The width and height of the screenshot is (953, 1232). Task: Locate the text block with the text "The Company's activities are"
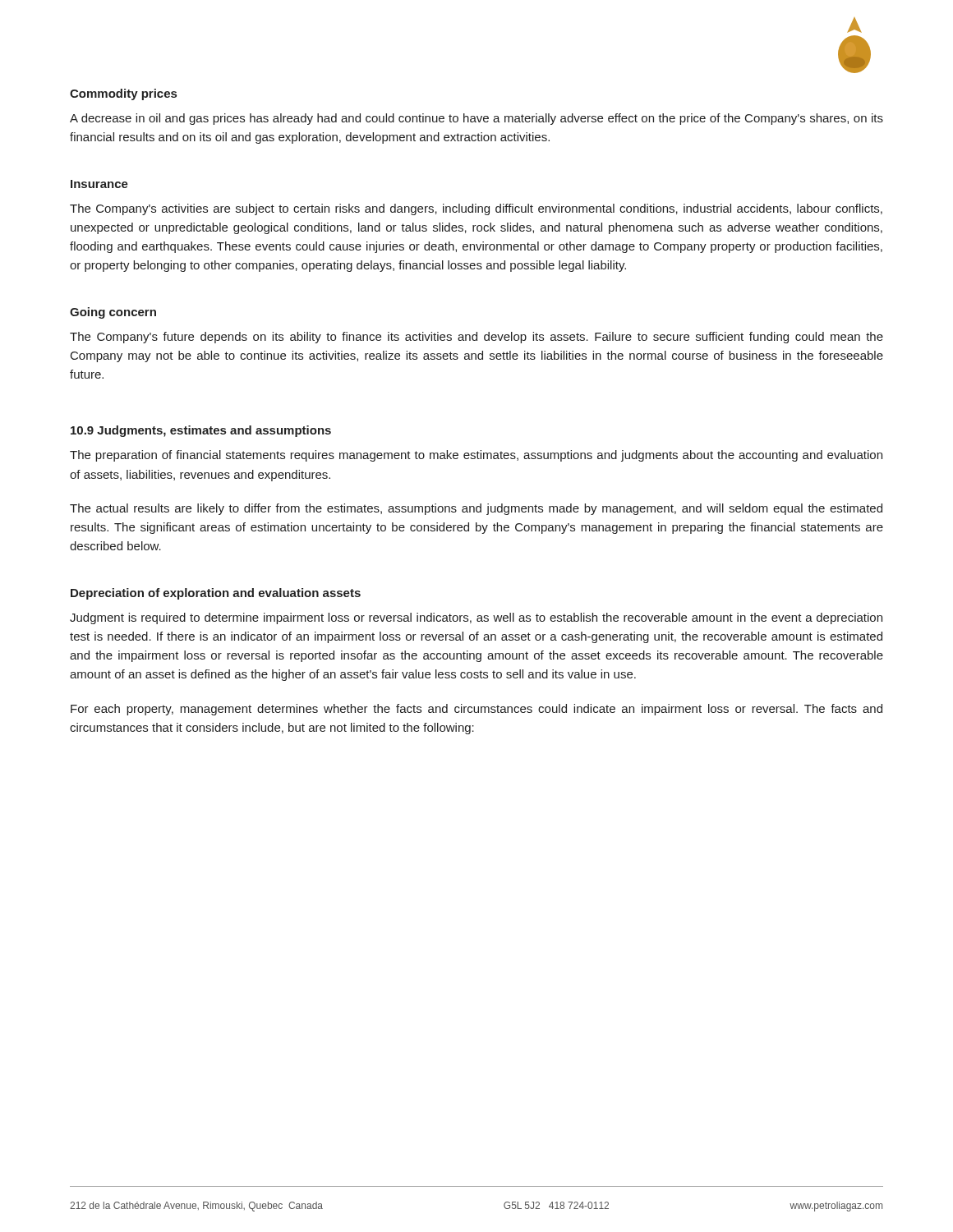[476, 236]
